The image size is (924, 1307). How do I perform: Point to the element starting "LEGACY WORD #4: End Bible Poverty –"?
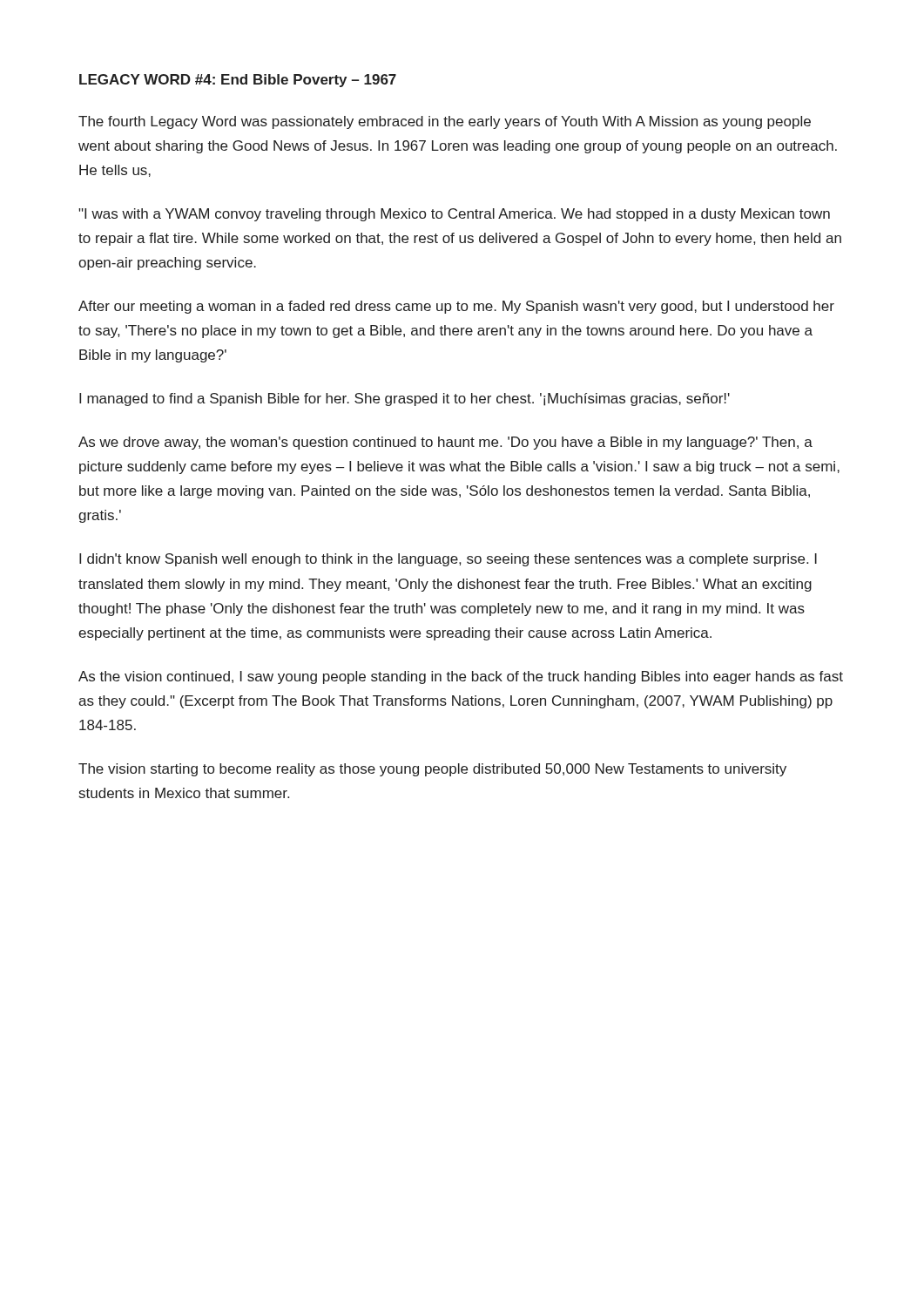coord(237,80)
